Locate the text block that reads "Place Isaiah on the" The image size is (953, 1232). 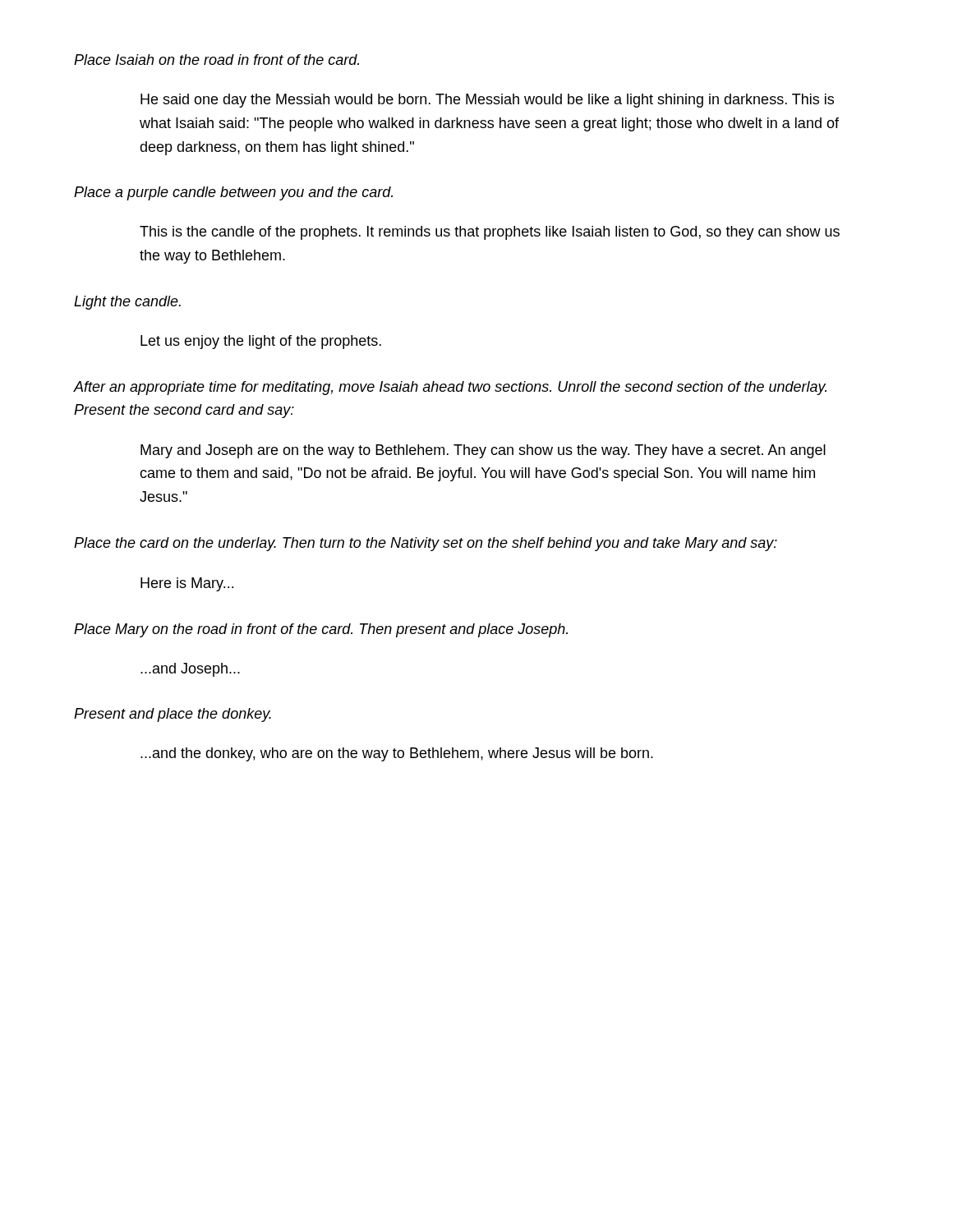click(x=217, y=60)
